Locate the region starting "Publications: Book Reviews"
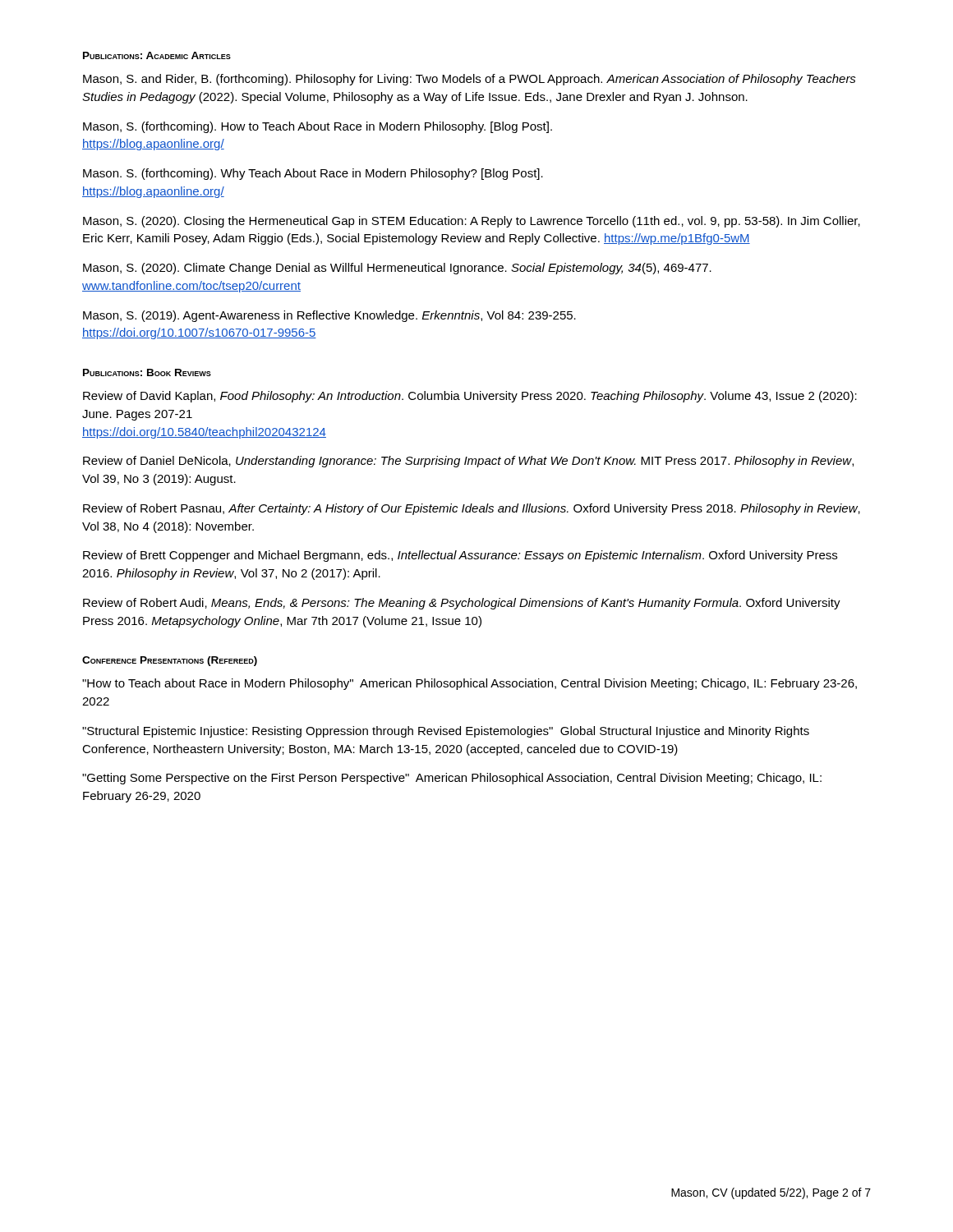Image resolution: width=953 pixels, height=1232 pixels. pos(147,372)
